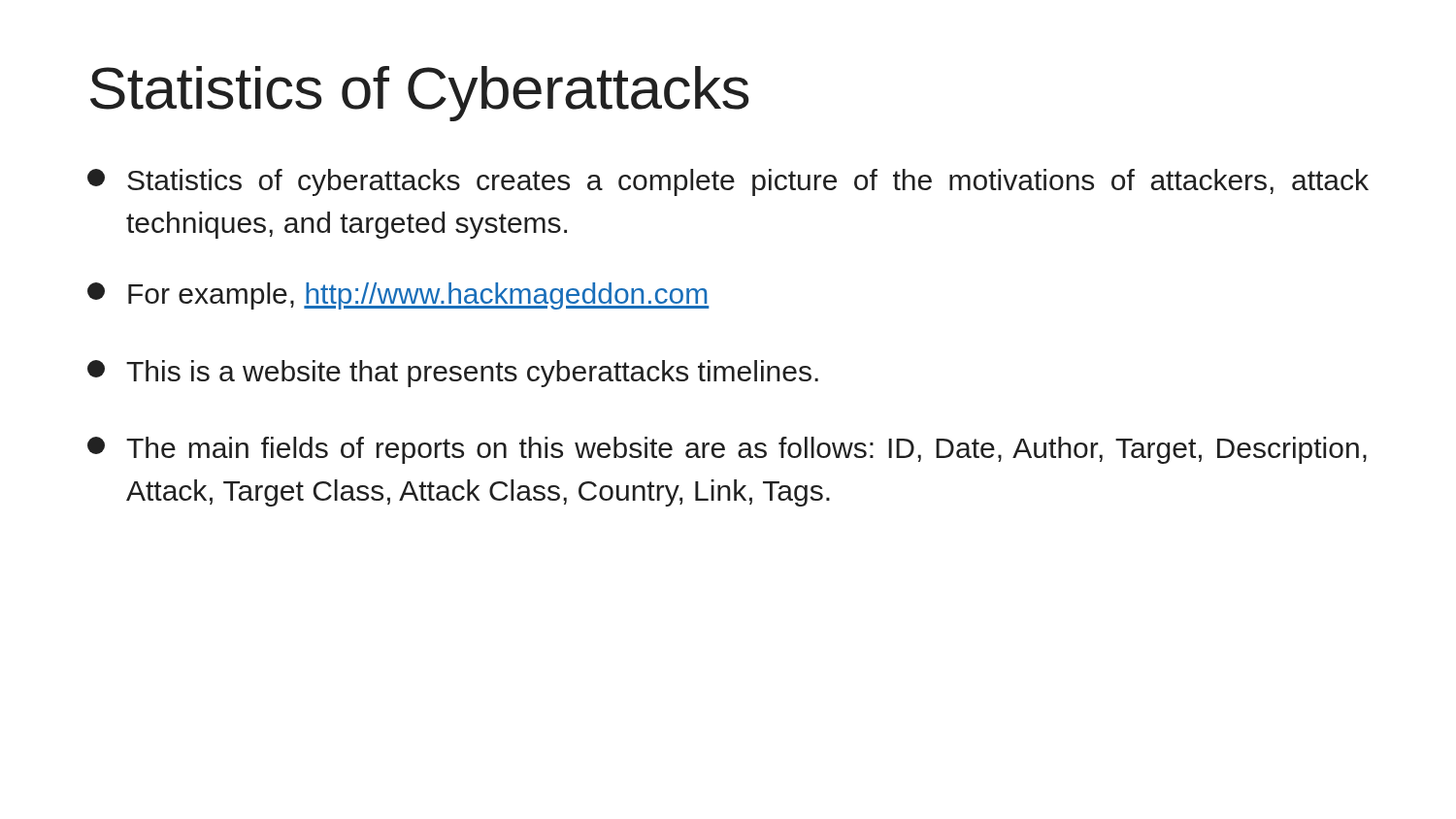
Task: Point to the block beginning "Statistics of cyberattacks creates a complete picture of"
Action: (x=728, y=202)
